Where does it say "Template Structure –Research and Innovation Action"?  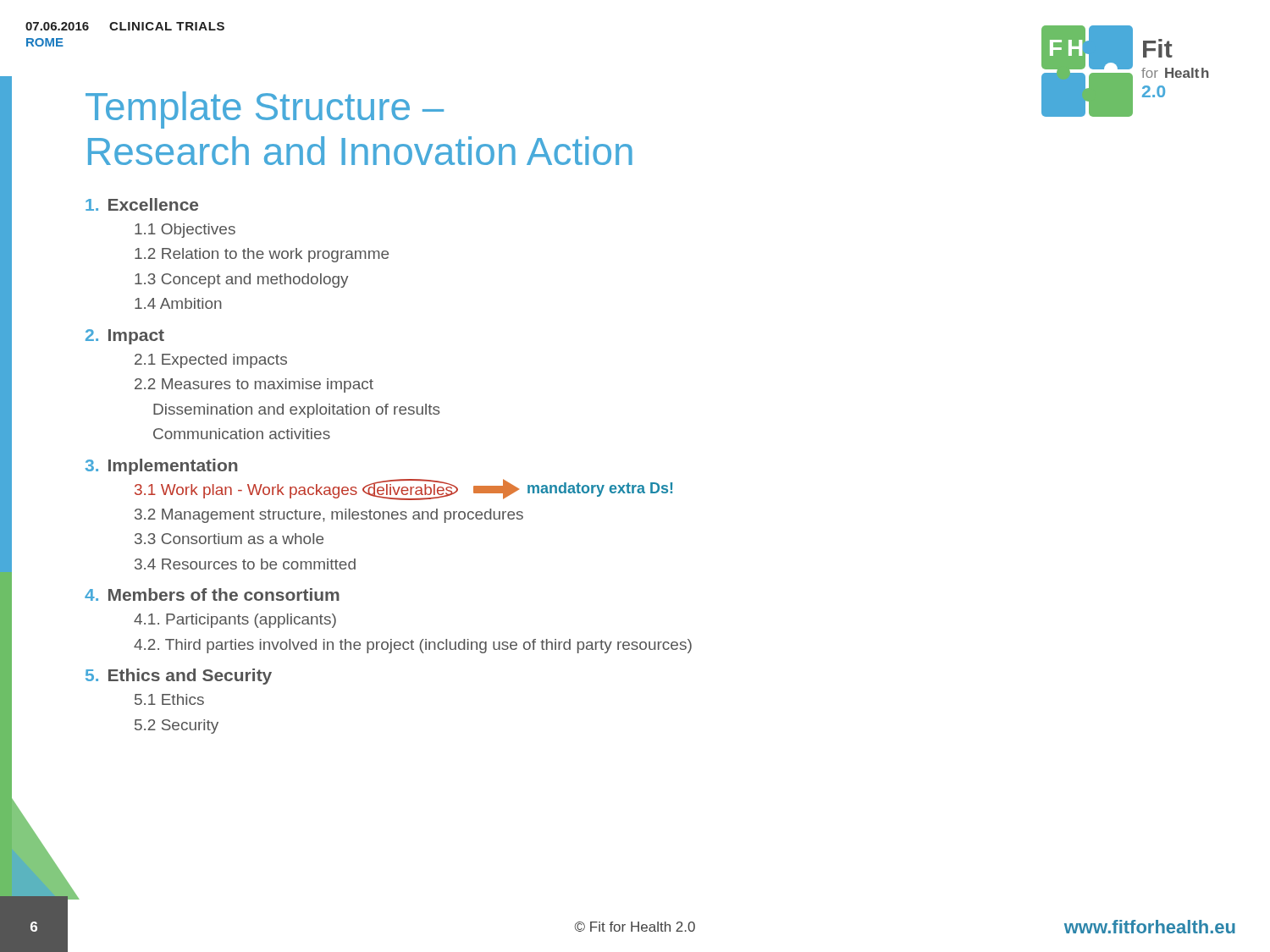pyautogui.click(x=360, y=129)
